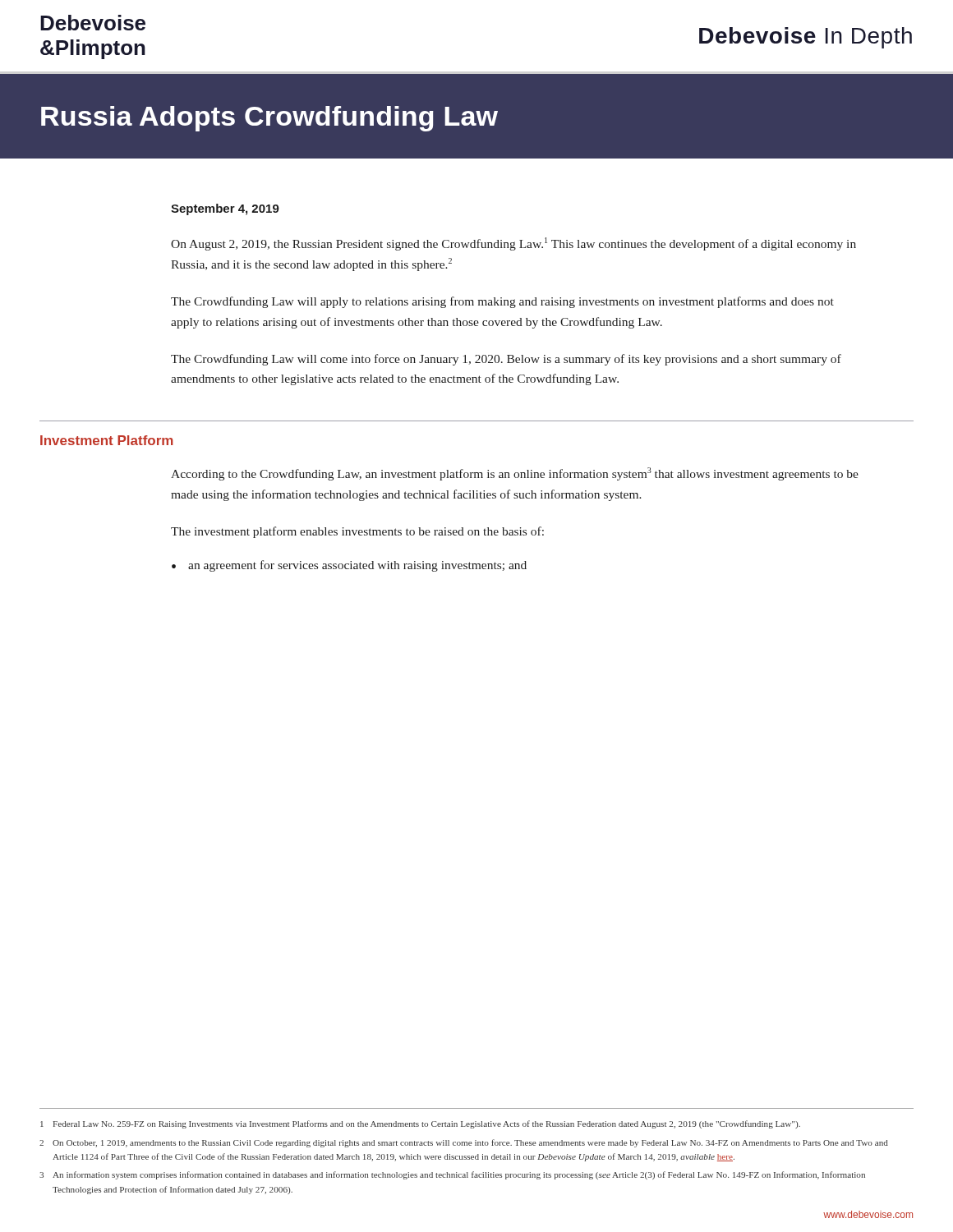Find the text block that says "On August 2, 2019, the Russian President"
The width and height of the screenshot is (953, 1232).
click(x=514, y=253)
